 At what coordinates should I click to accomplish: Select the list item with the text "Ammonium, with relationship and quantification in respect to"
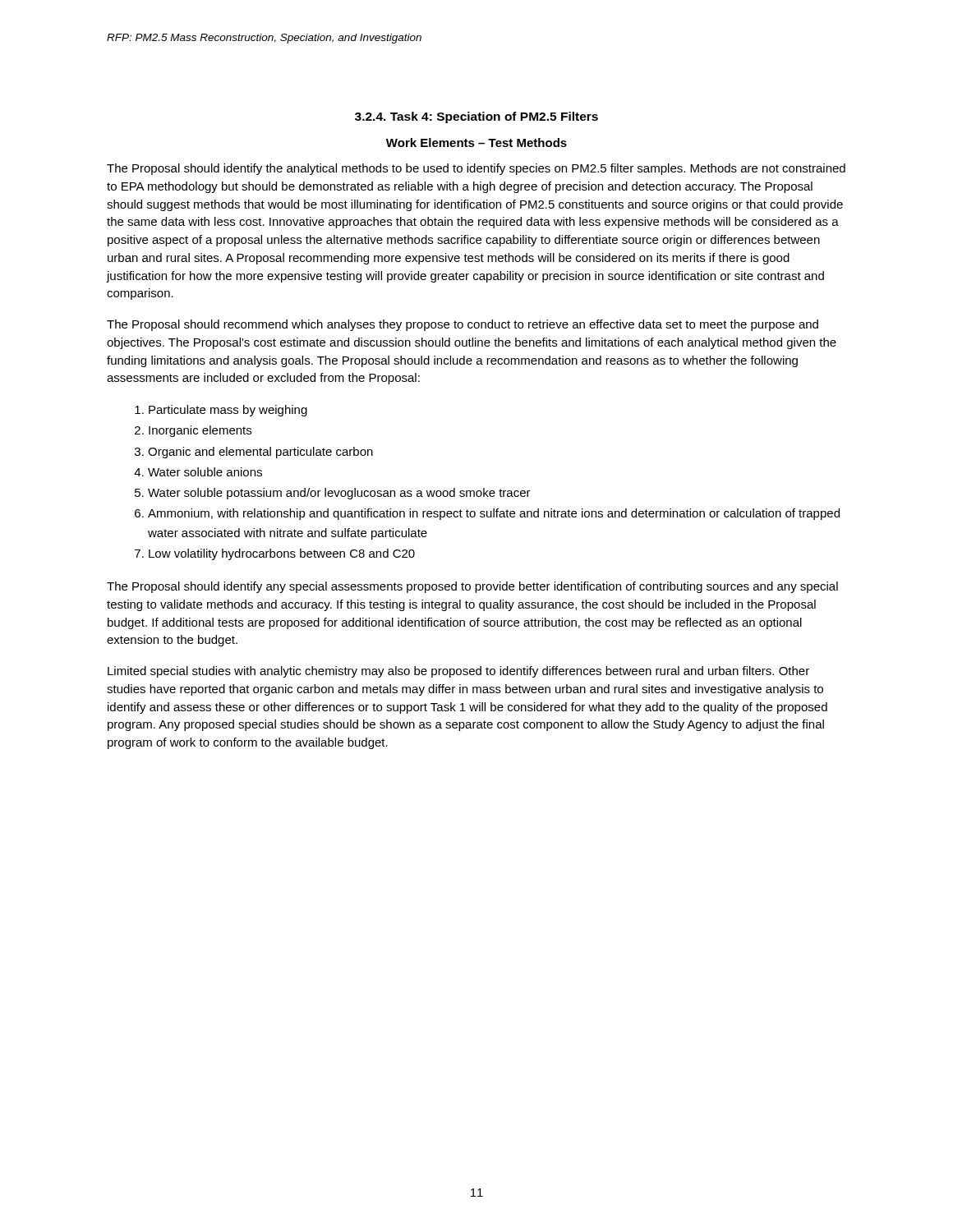[494, 523]
